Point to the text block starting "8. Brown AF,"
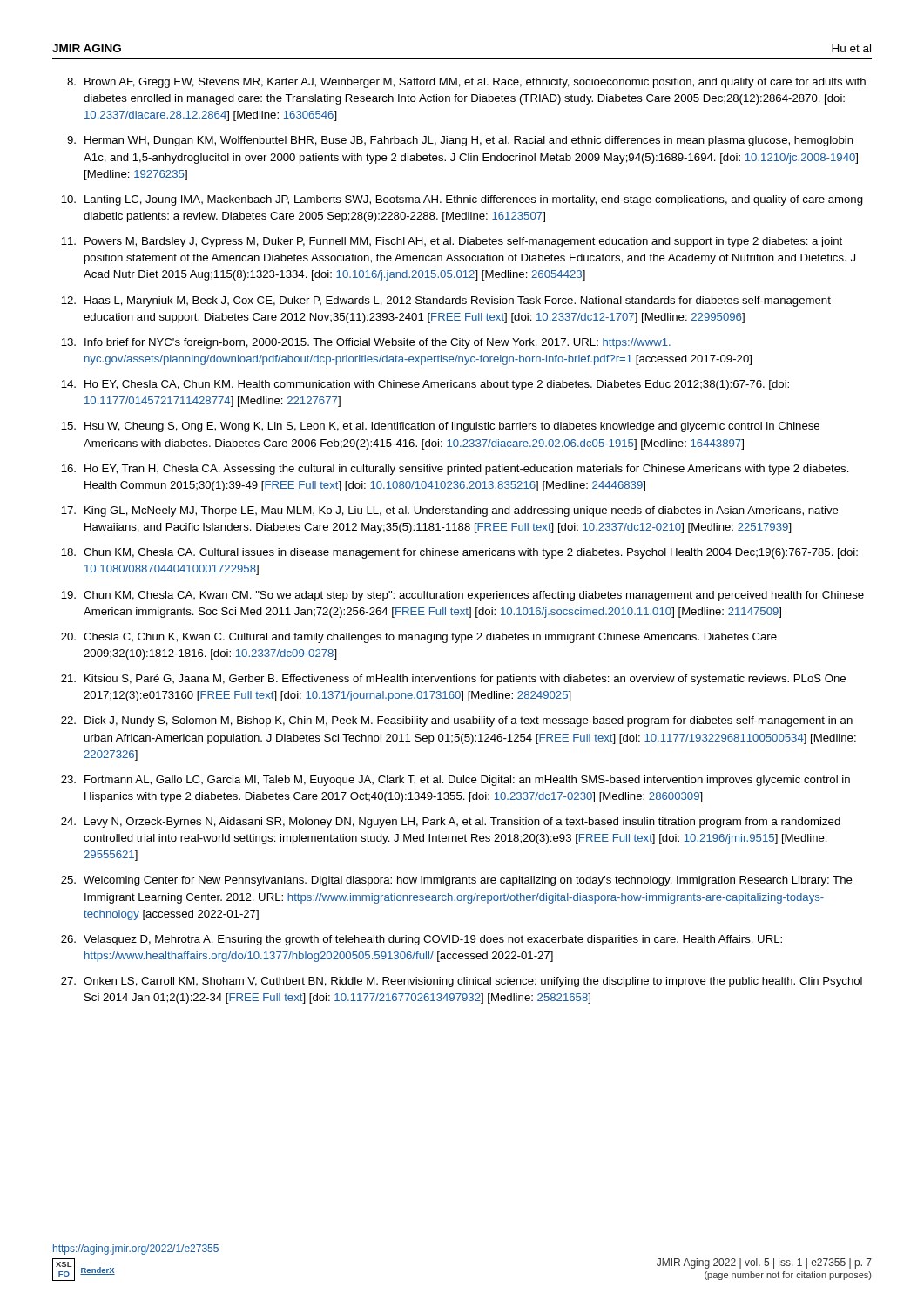 point(462,98)
